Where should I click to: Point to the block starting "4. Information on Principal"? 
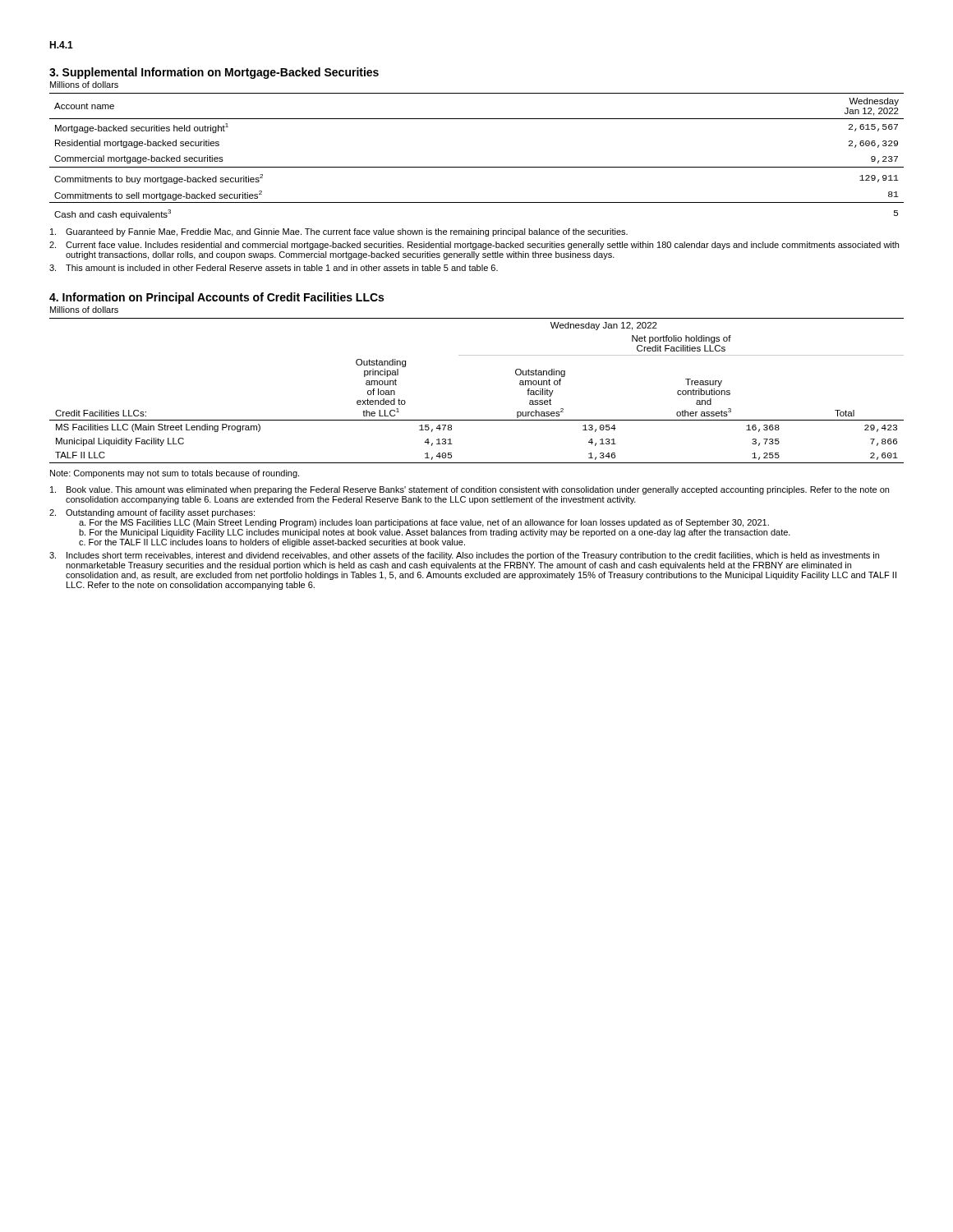[x=217, y=298]
